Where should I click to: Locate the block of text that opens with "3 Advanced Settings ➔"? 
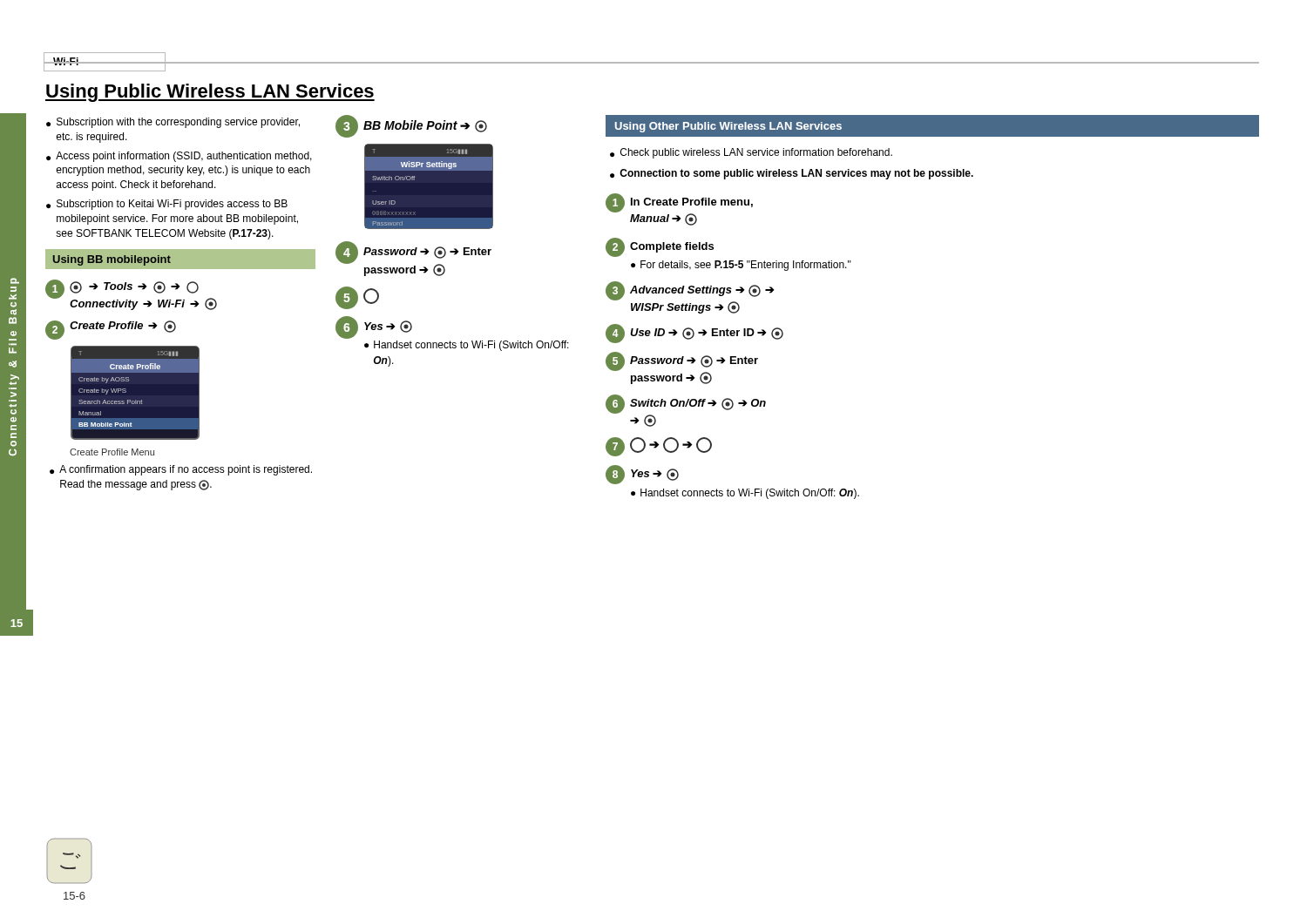690,297
